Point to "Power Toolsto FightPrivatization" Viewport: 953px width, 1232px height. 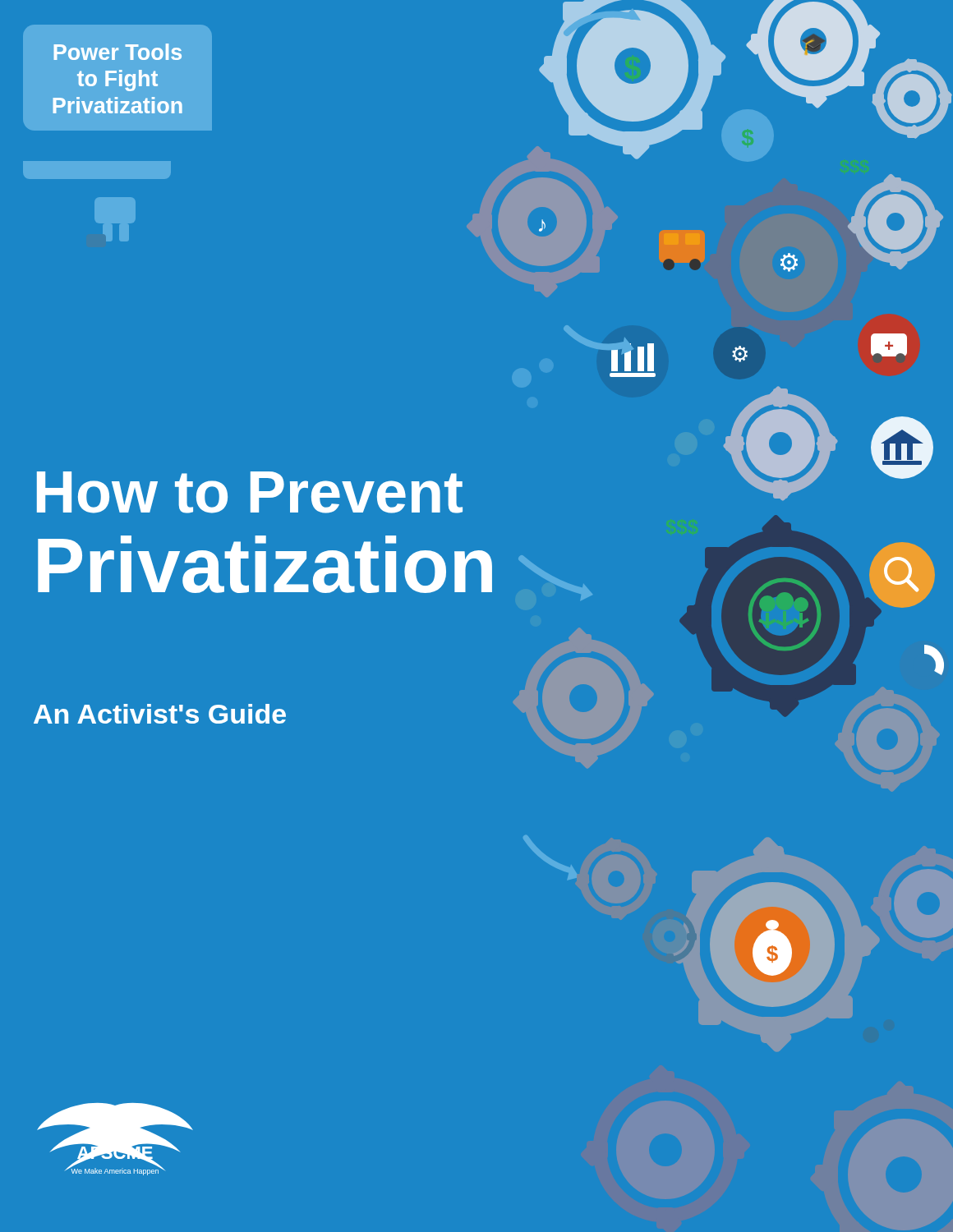click(x=117, y=79)
